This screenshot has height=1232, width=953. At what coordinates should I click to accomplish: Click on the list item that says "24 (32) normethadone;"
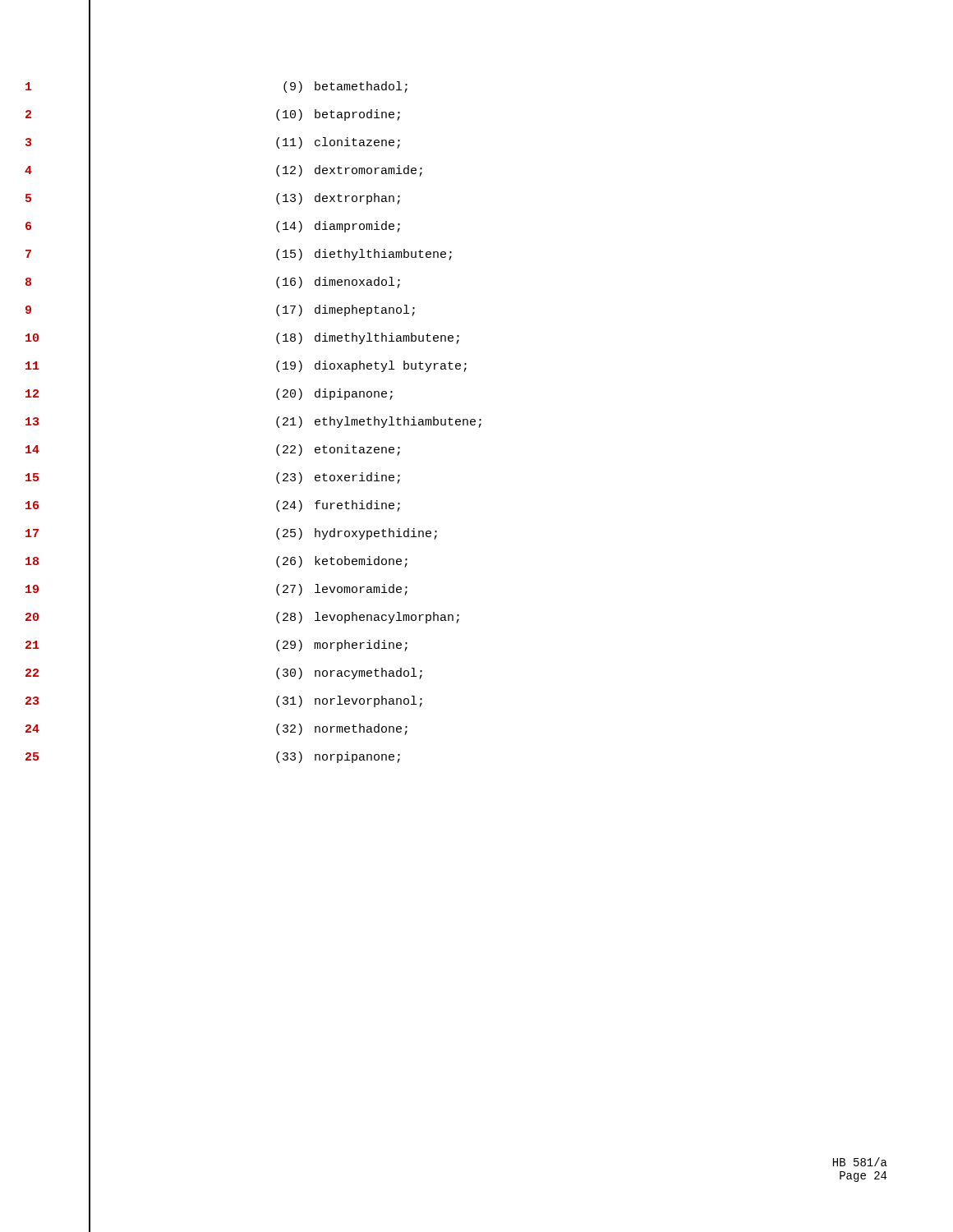click(x=342, y=729)
